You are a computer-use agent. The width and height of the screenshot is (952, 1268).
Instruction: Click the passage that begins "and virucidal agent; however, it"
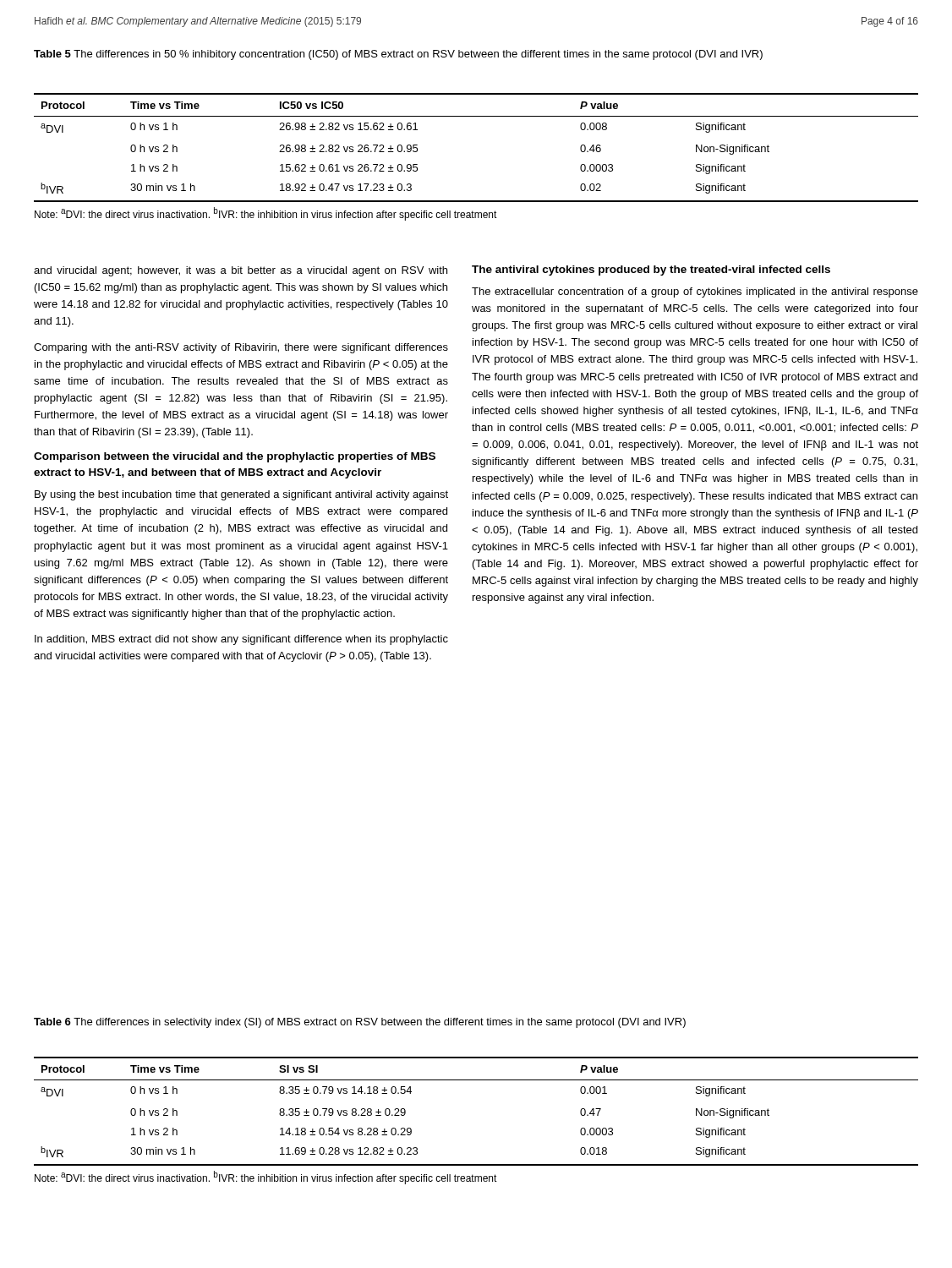tap(241, 296)
